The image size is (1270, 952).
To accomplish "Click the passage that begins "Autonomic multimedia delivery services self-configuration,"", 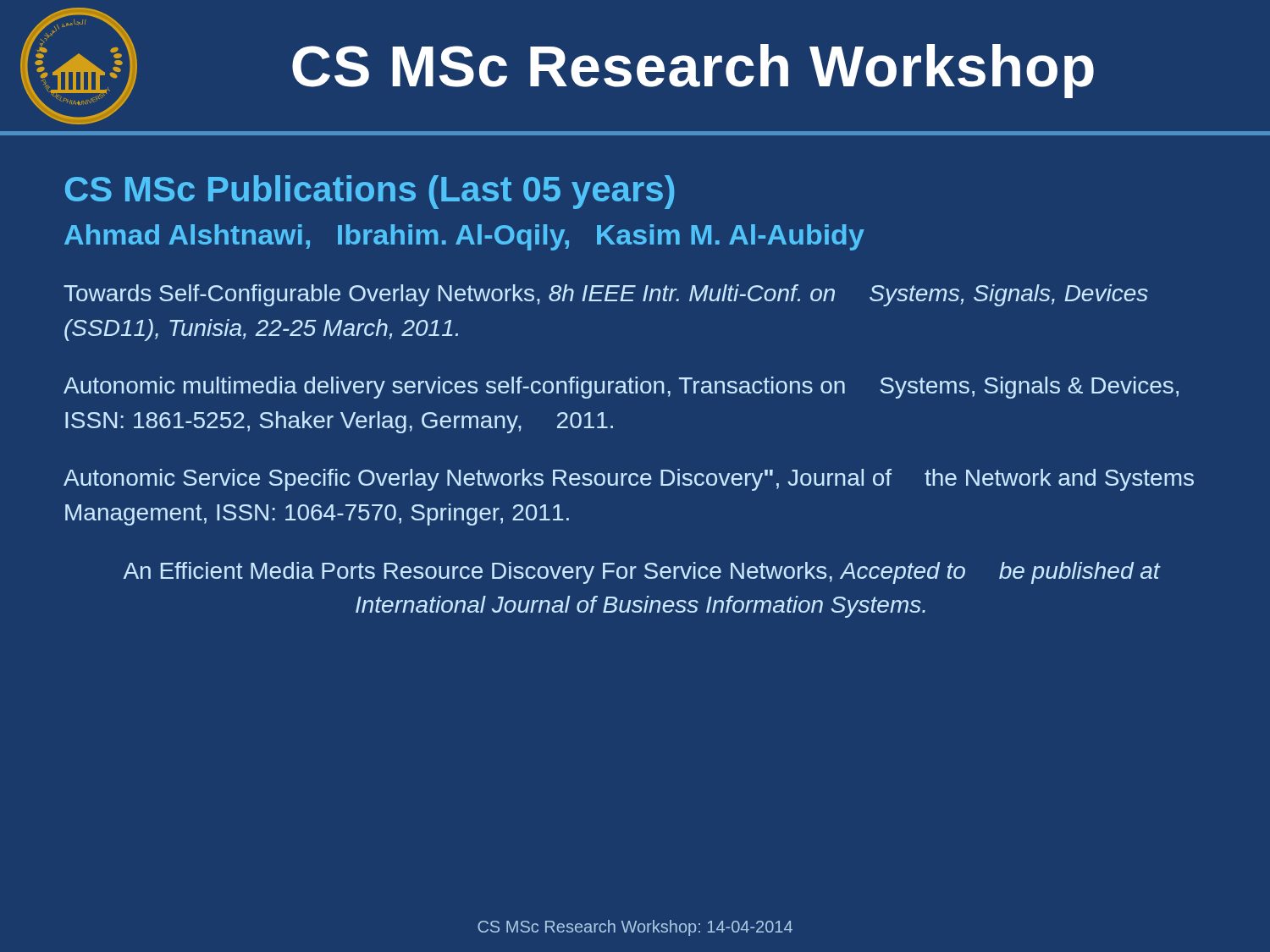I will [625, 403].
